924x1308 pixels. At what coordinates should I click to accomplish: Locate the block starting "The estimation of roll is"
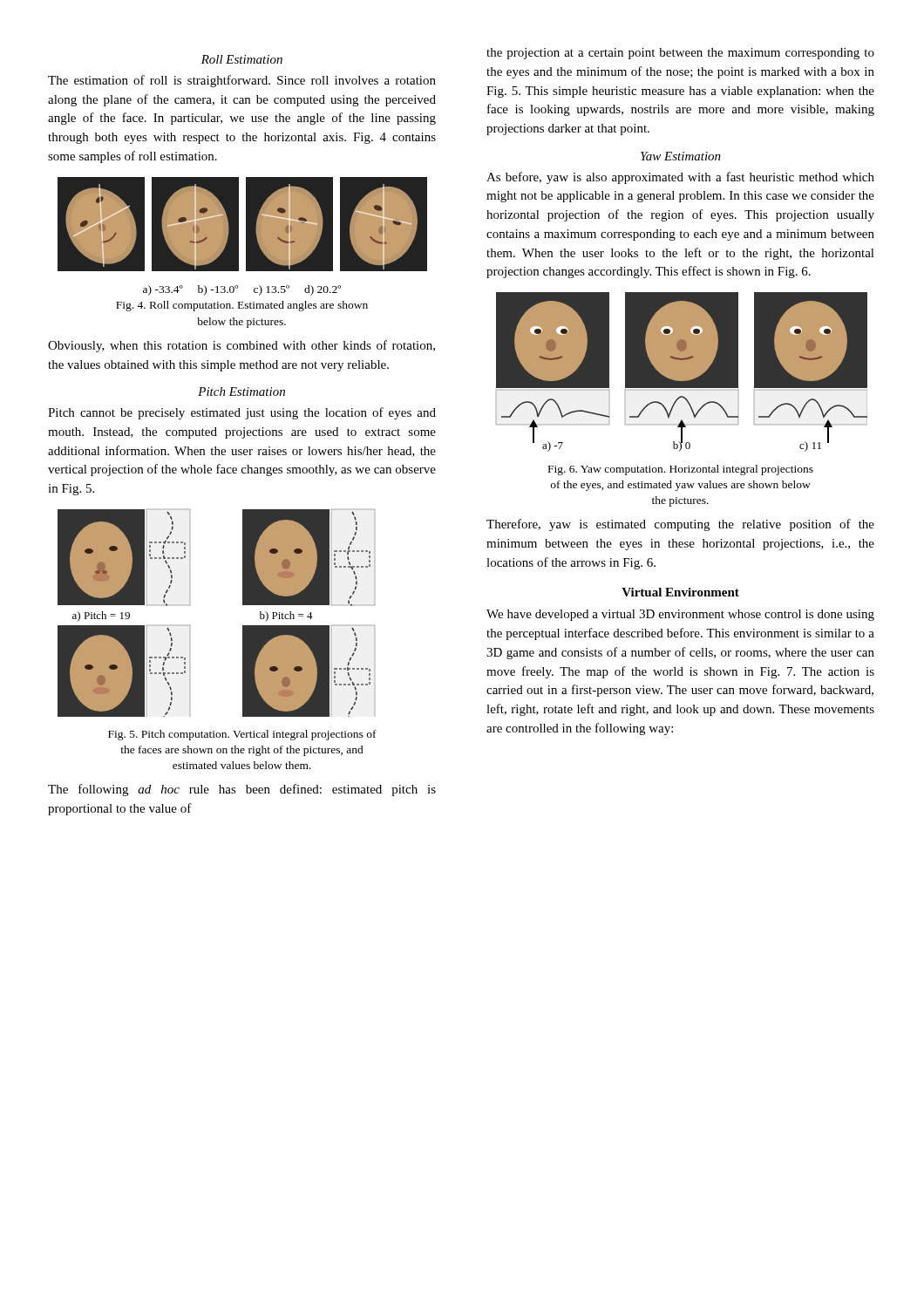tap(242, 118)
